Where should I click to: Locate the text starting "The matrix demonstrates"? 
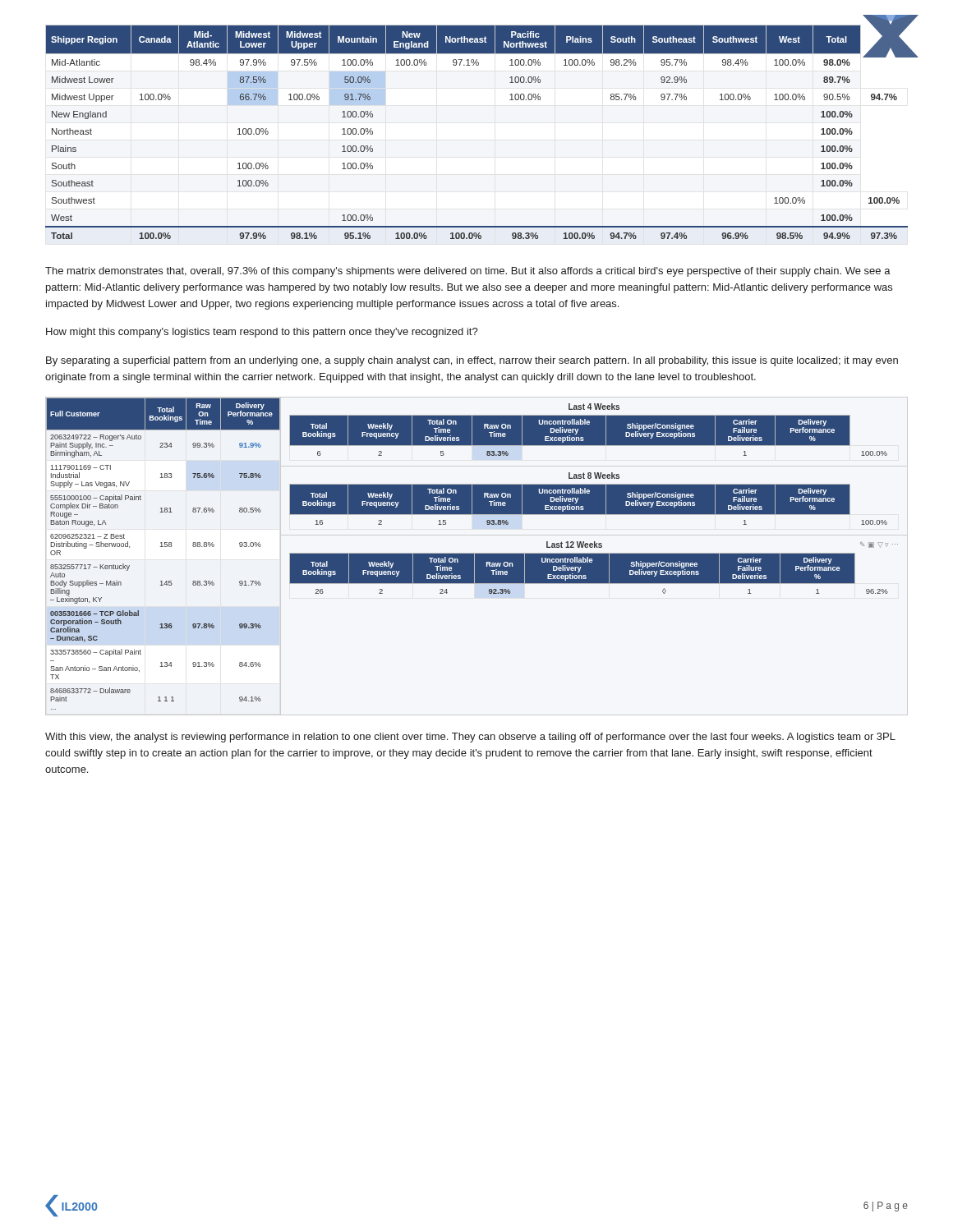pos(469,287)
